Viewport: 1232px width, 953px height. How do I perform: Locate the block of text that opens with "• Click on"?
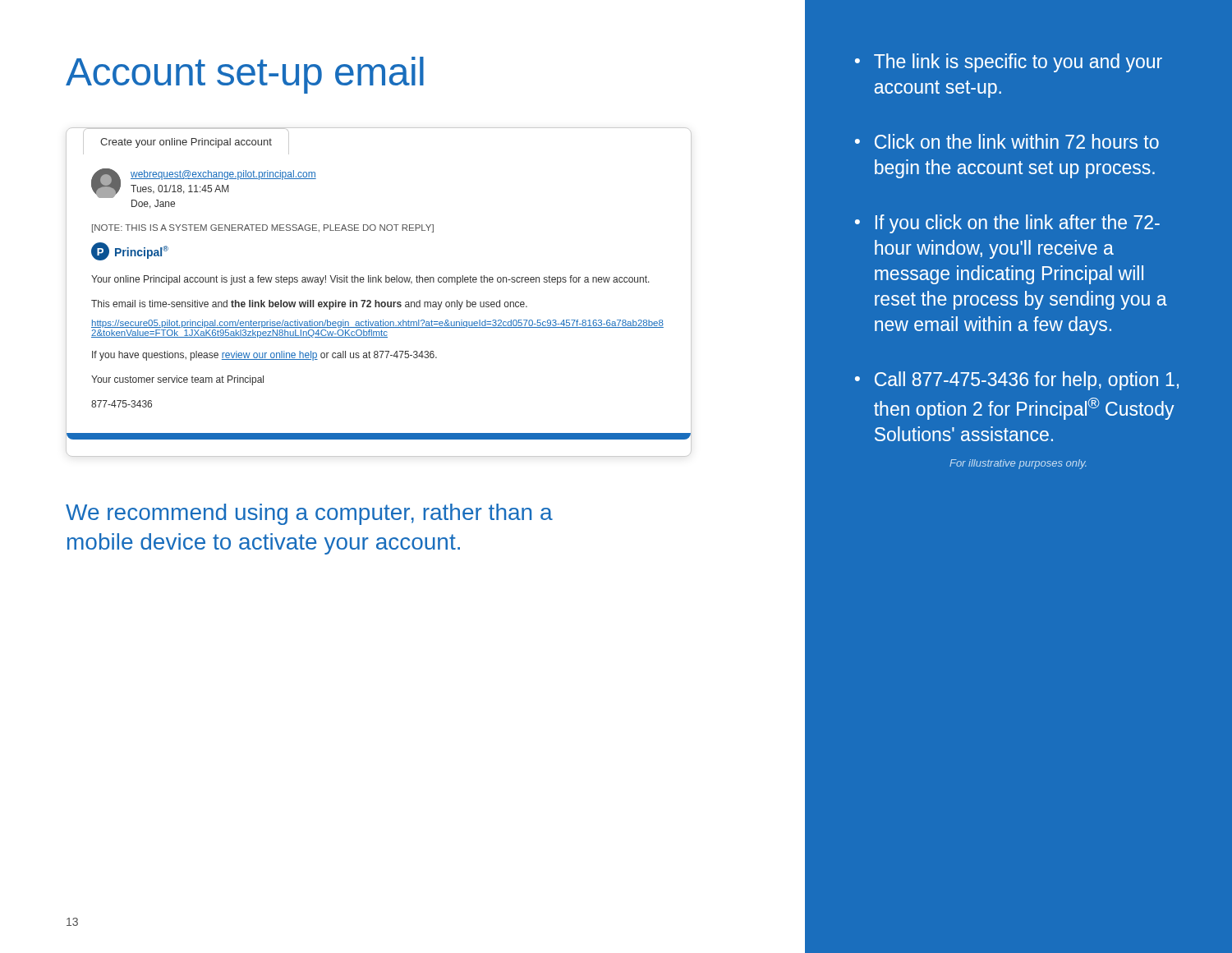(x=1020, y=155)
